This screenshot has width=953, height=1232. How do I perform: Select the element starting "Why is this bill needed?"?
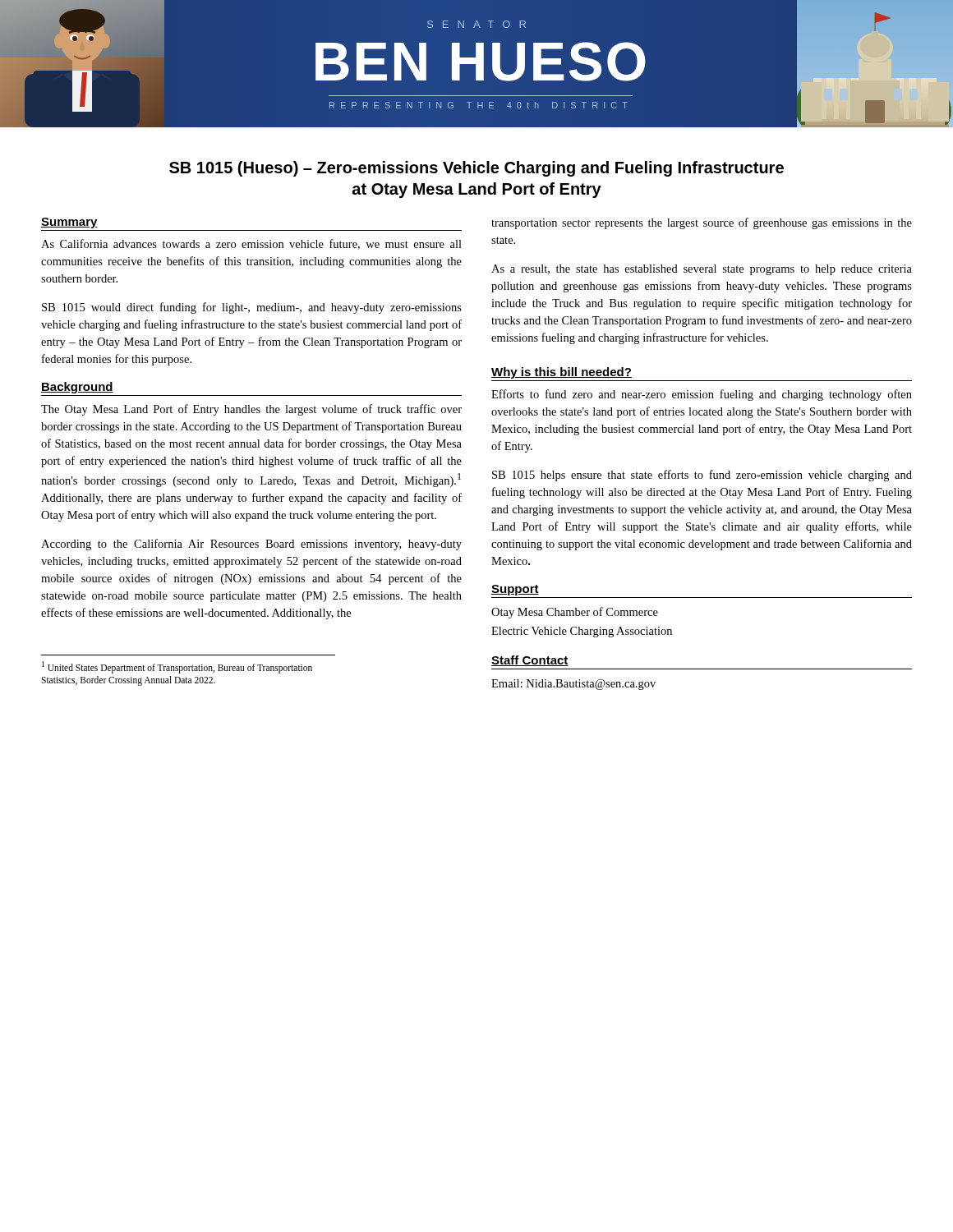561,372
